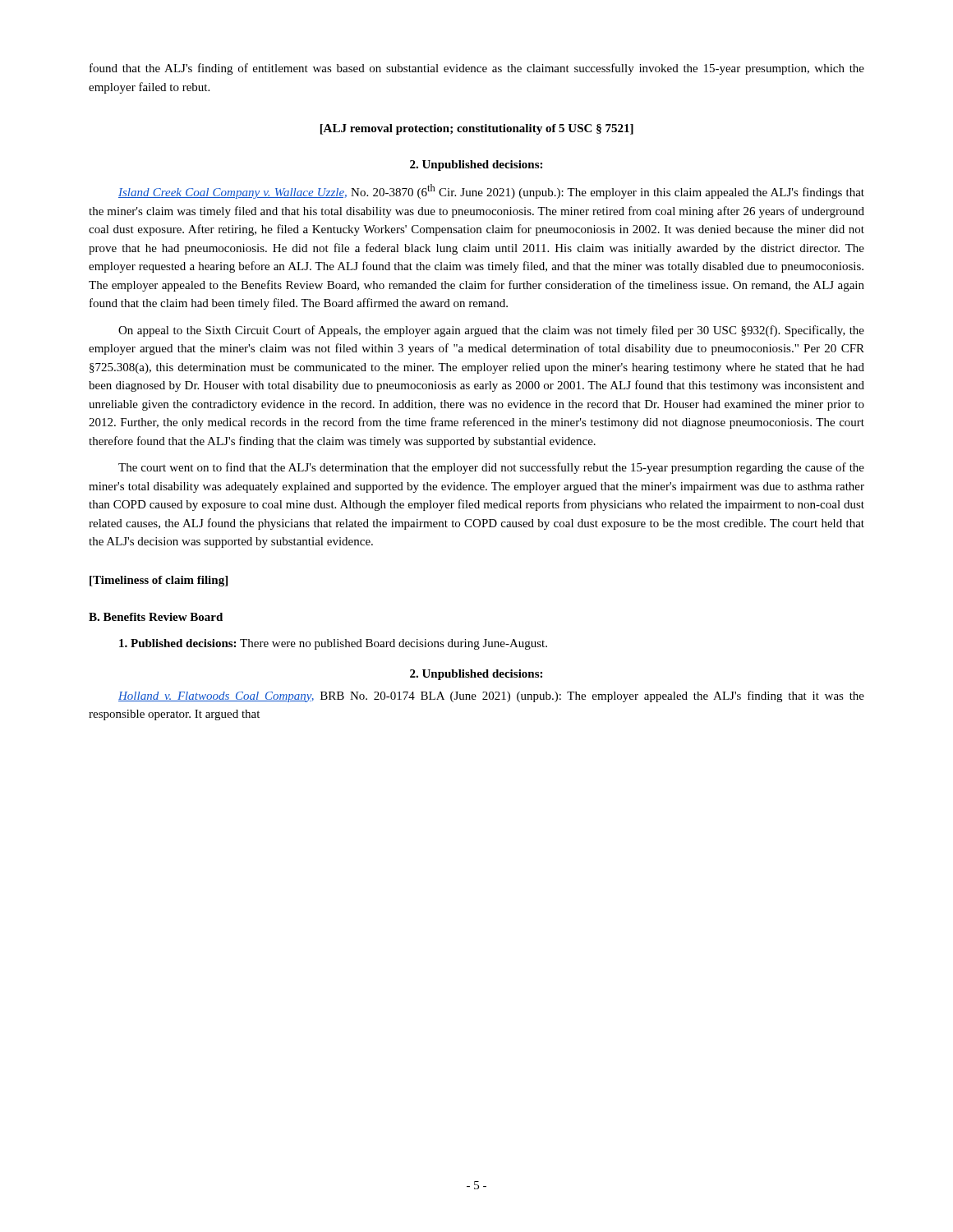Where is the section header that starts "[ALJ removal protection; constitutionality of"?

pyautogui.click(x=476, y=128)
